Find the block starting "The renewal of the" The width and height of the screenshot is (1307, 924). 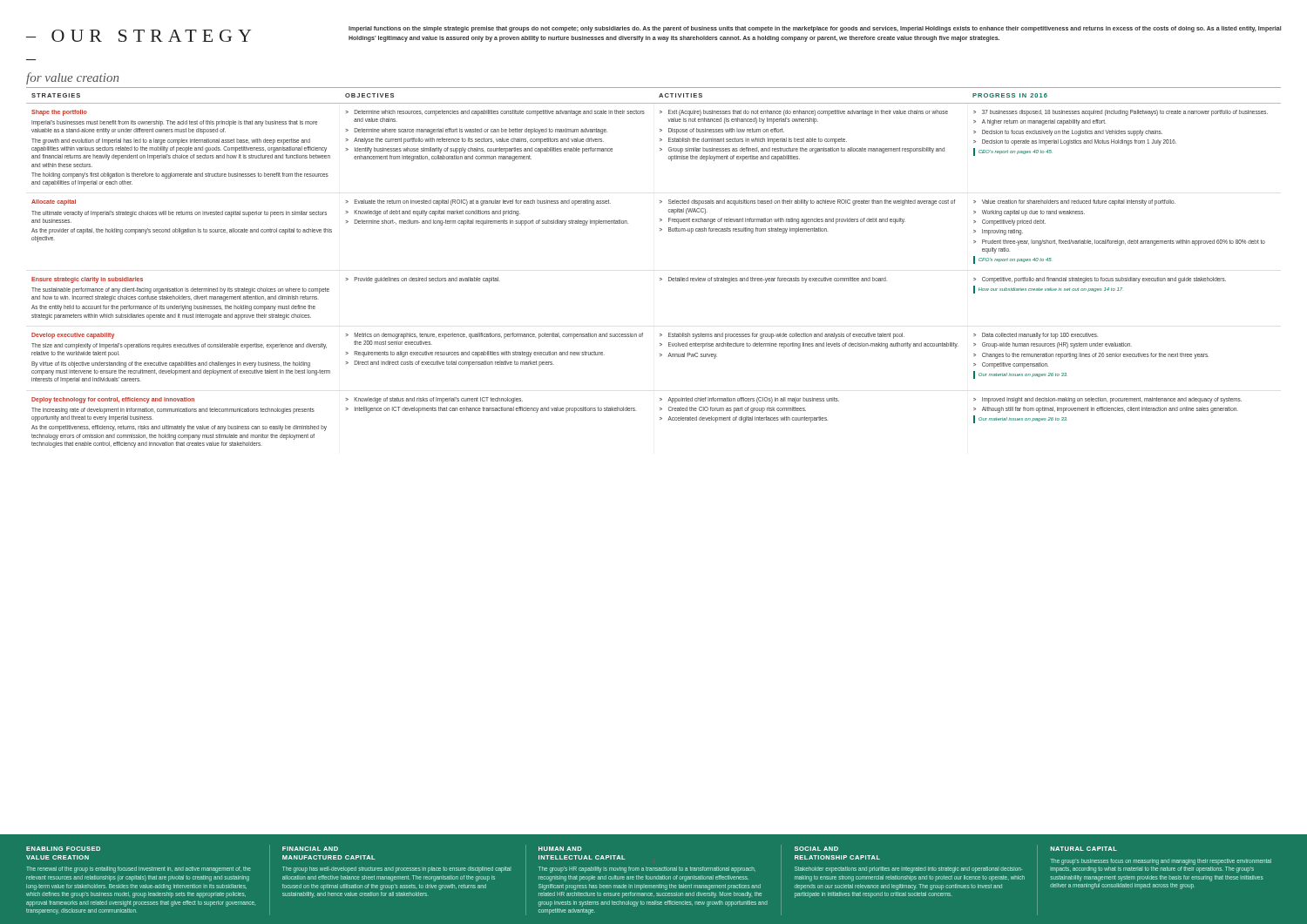(141, 890)
